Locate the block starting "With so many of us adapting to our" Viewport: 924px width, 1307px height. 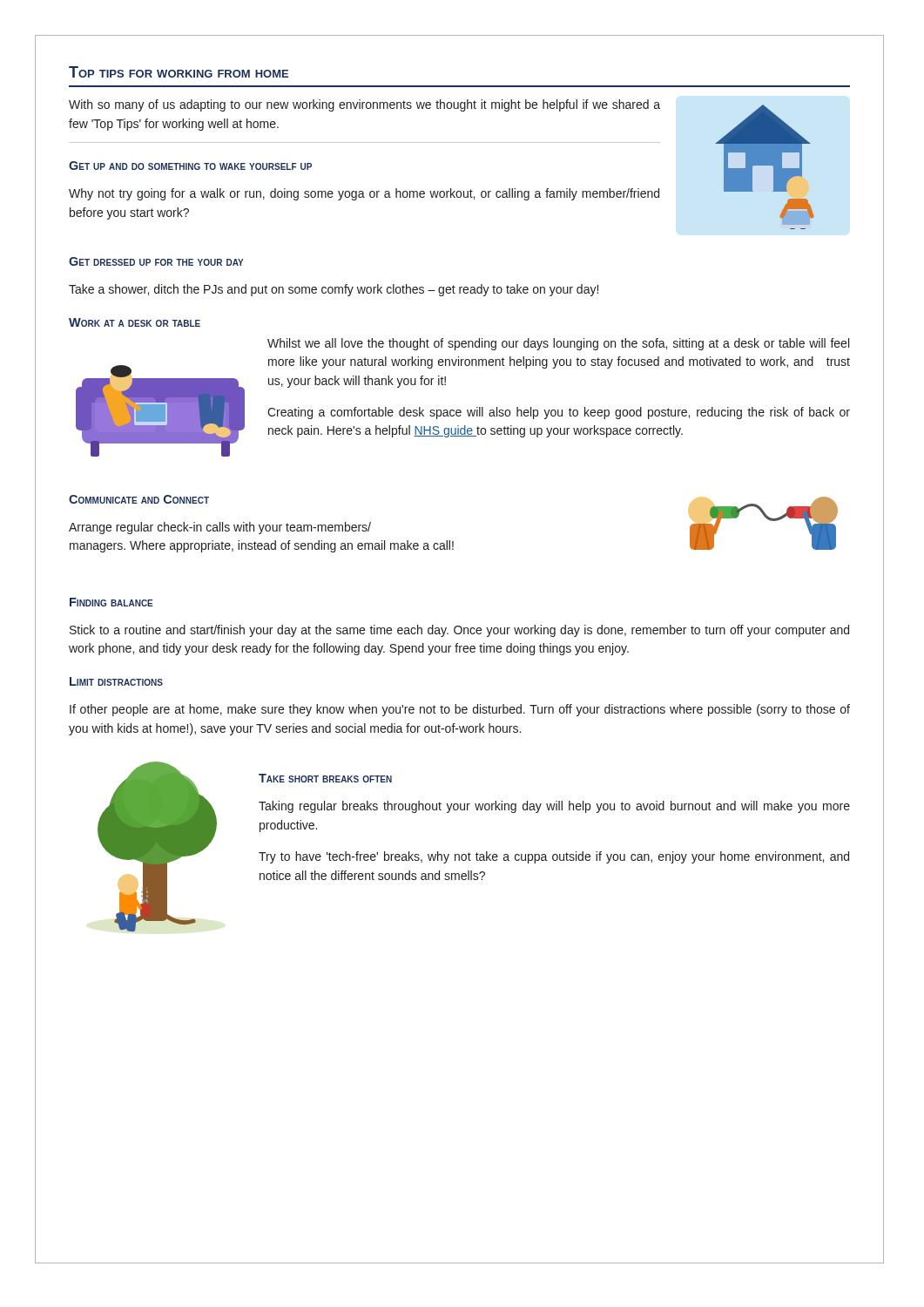(364, 115)
